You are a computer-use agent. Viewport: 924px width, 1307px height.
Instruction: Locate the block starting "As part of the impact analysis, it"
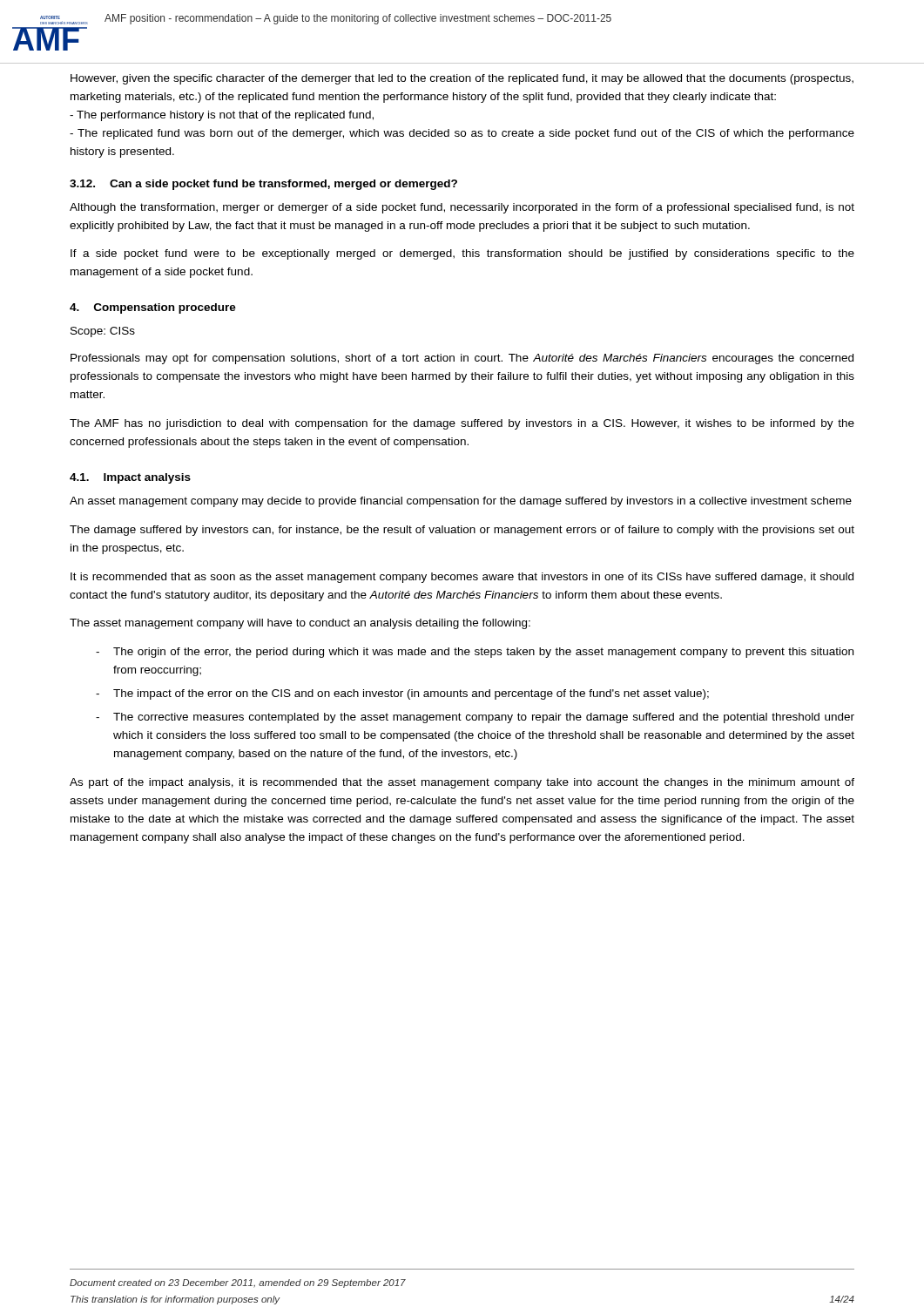pyautogui.click(x=462, y=809)
